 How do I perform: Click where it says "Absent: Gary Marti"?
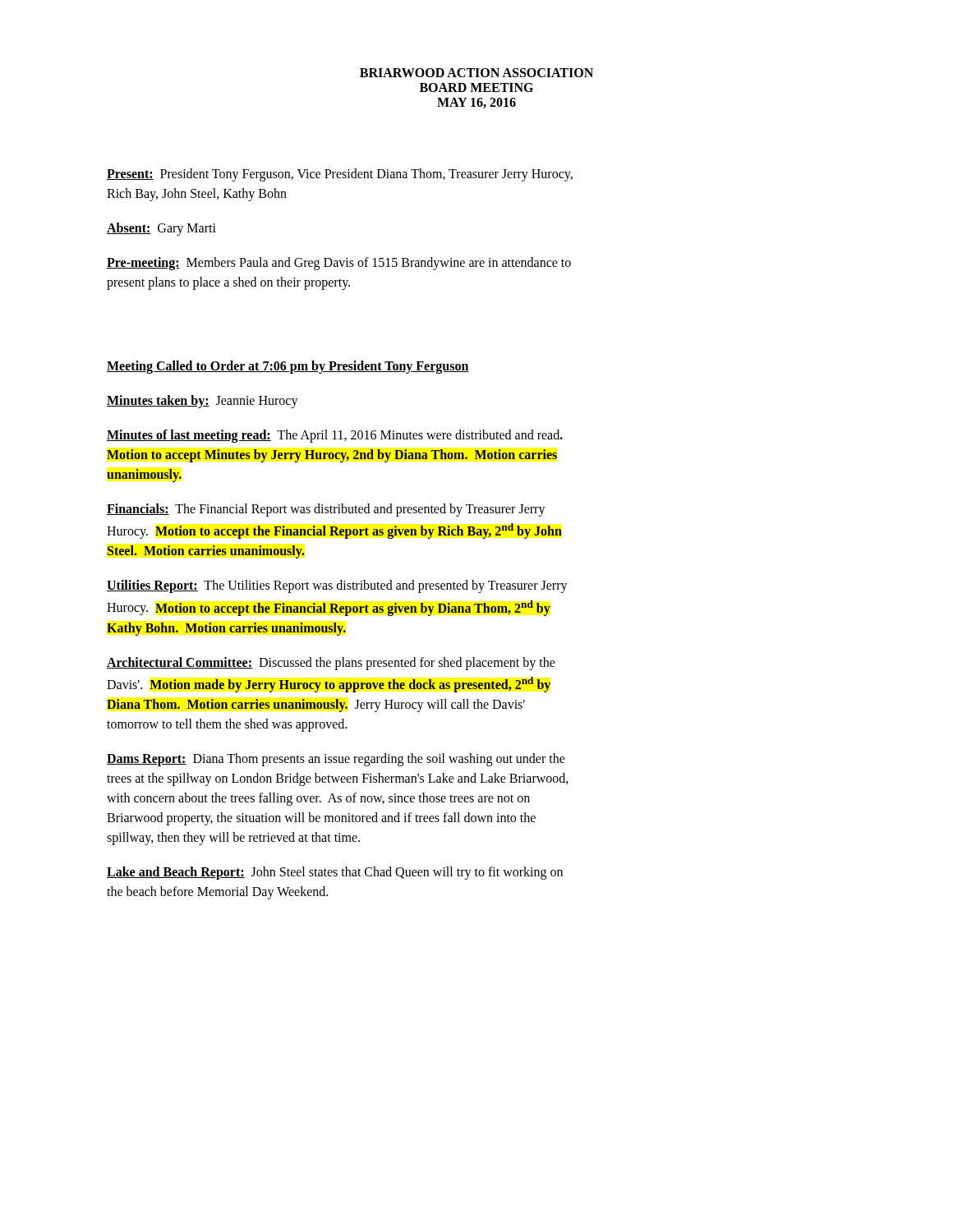tap(161, 229)
